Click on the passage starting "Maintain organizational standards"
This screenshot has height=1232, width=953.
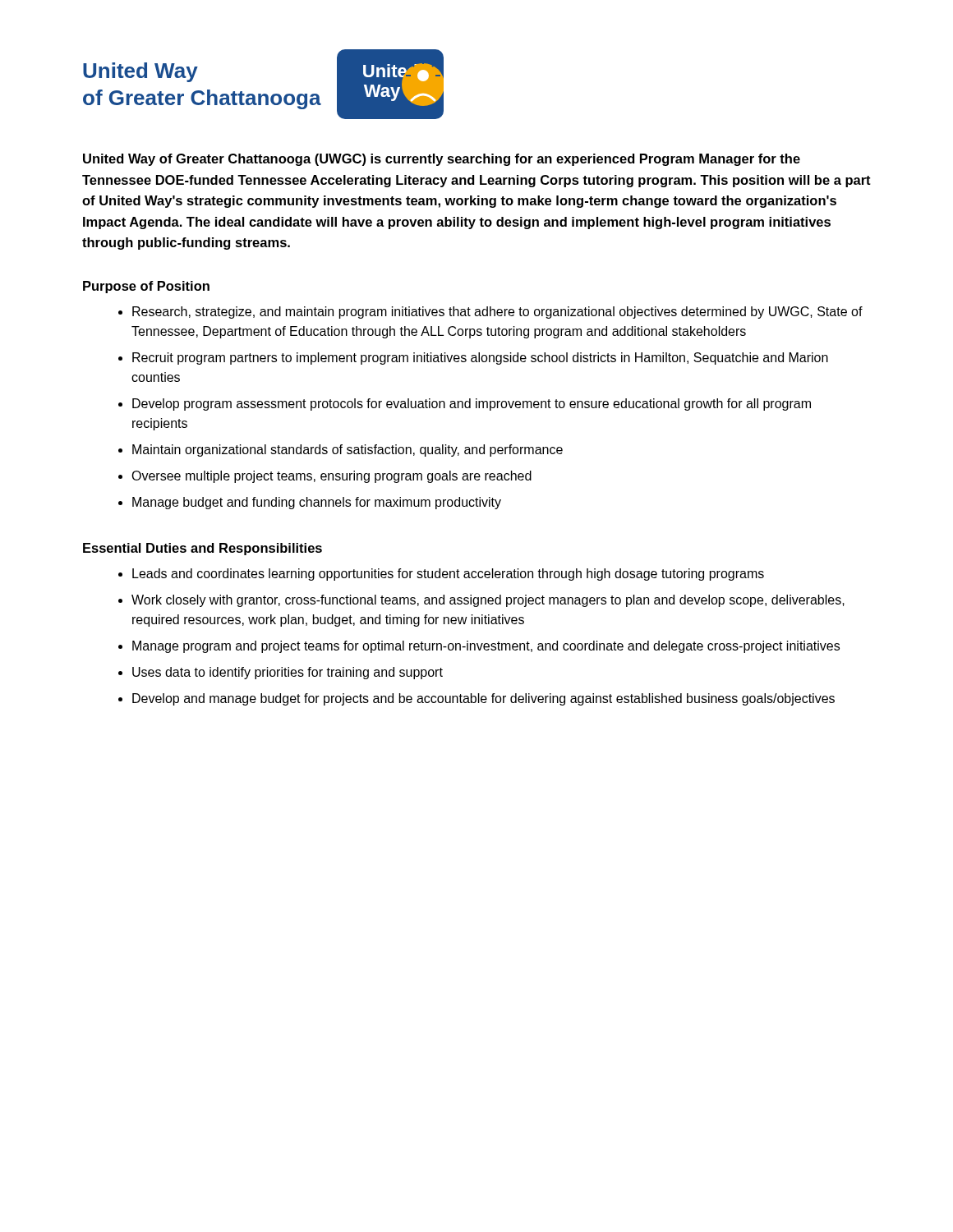click(501, 450)
